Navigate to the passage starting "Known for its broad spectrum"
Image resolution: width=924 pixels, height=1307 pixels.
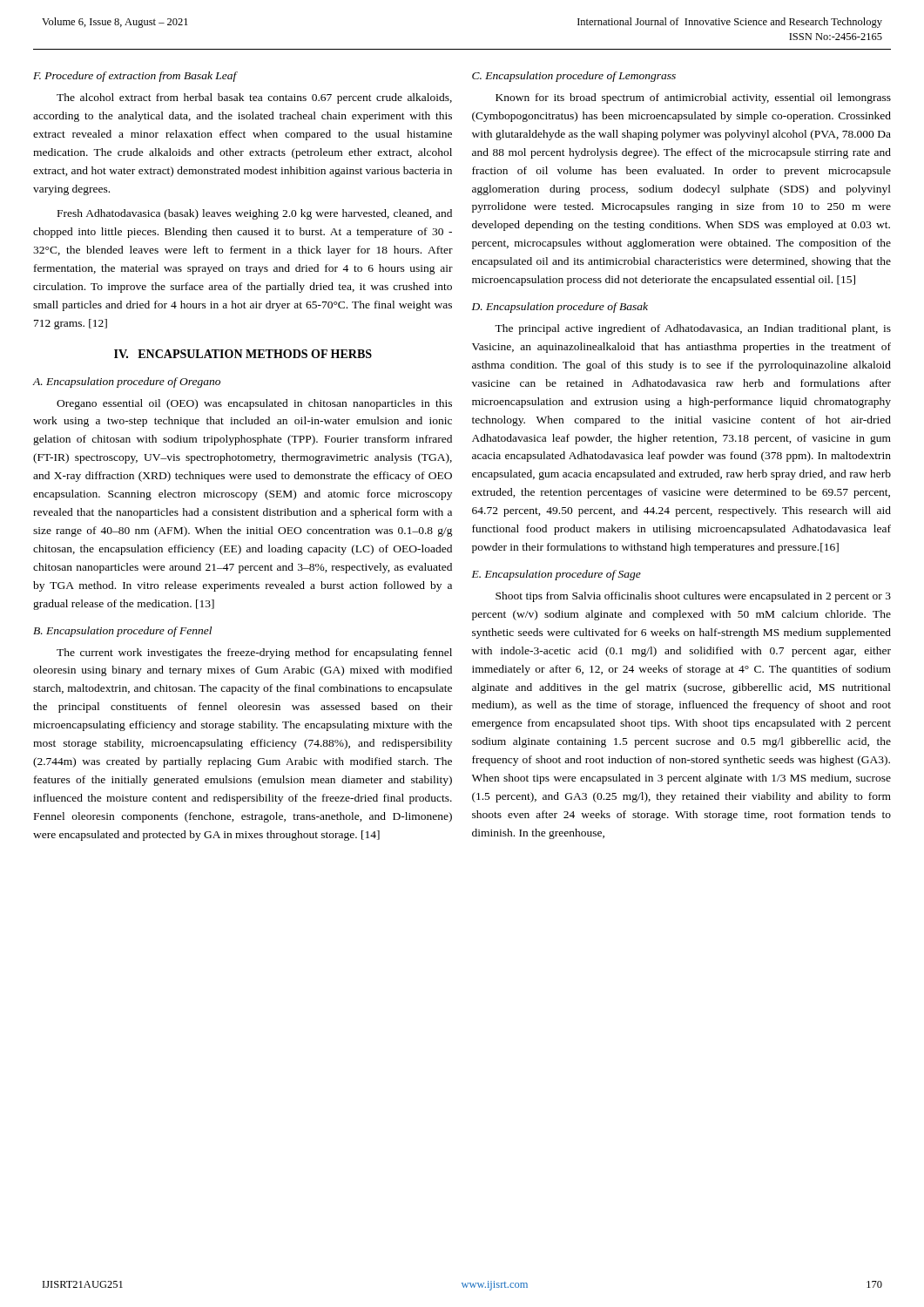pos(681,189)
